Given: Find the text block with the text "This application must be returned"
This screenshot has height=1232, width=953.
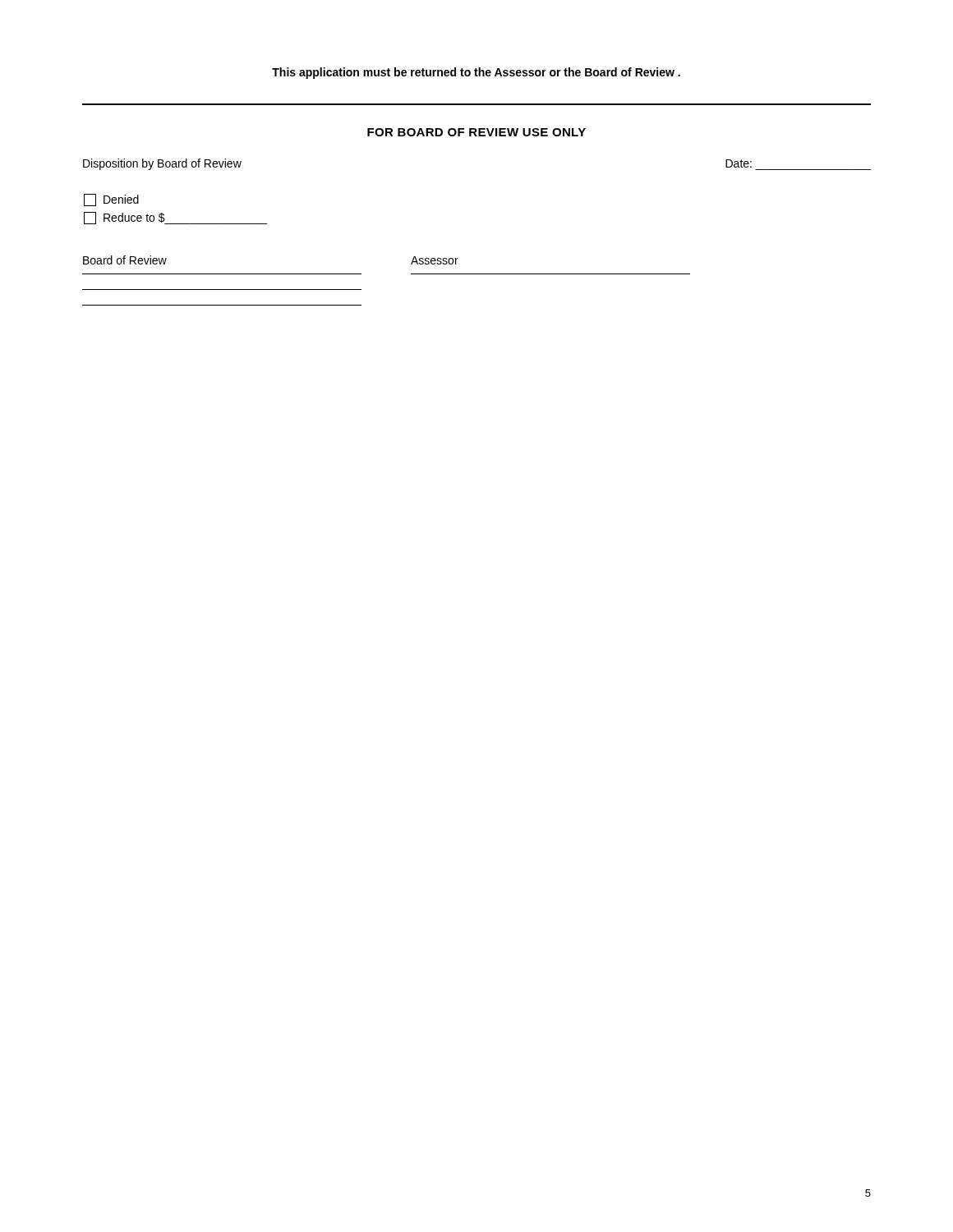Looking at the screenshot, I should click(x=476, y=72).
